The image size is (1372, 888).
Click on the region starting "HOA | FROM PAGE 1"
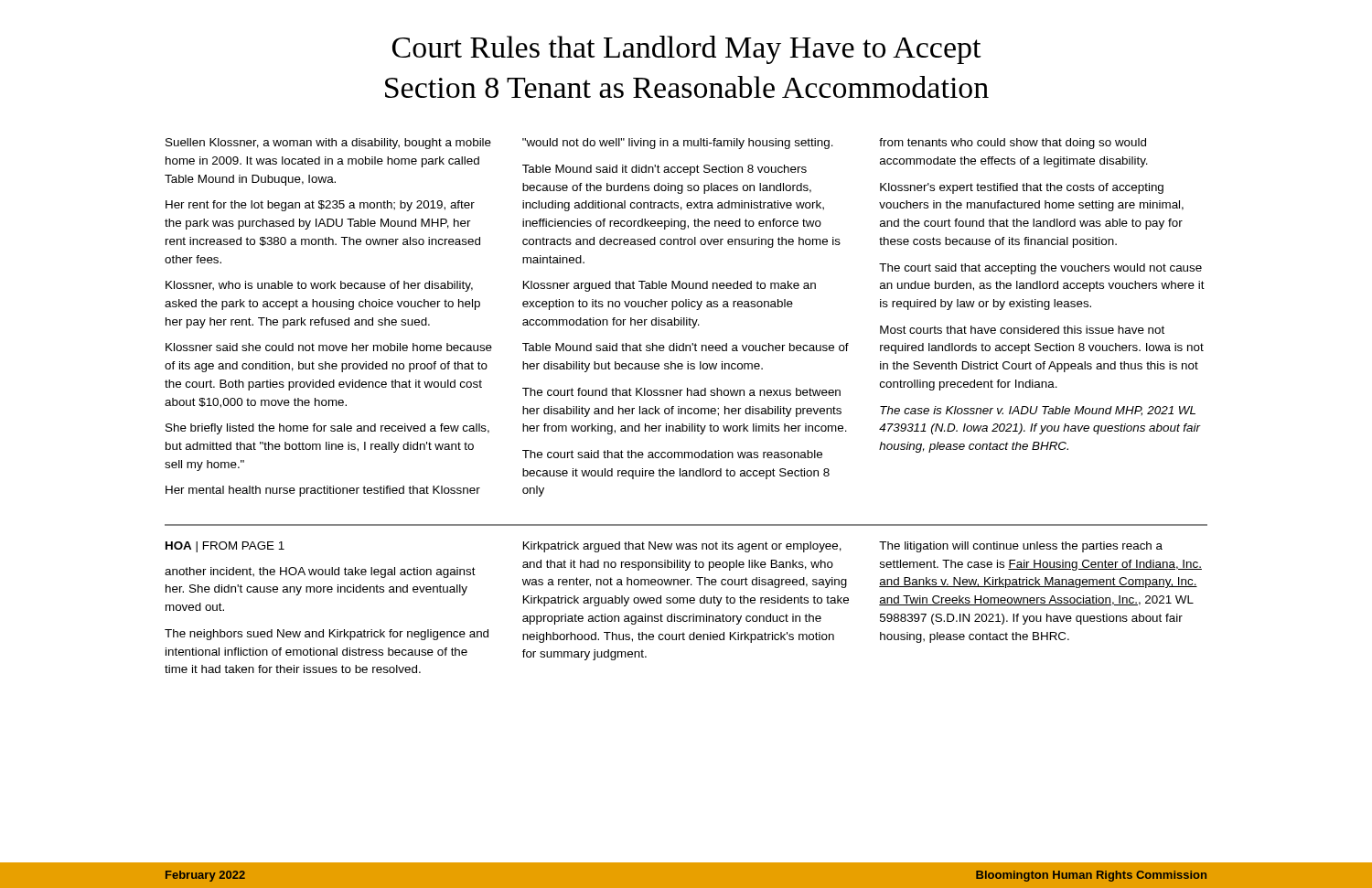tap(225, 546)
